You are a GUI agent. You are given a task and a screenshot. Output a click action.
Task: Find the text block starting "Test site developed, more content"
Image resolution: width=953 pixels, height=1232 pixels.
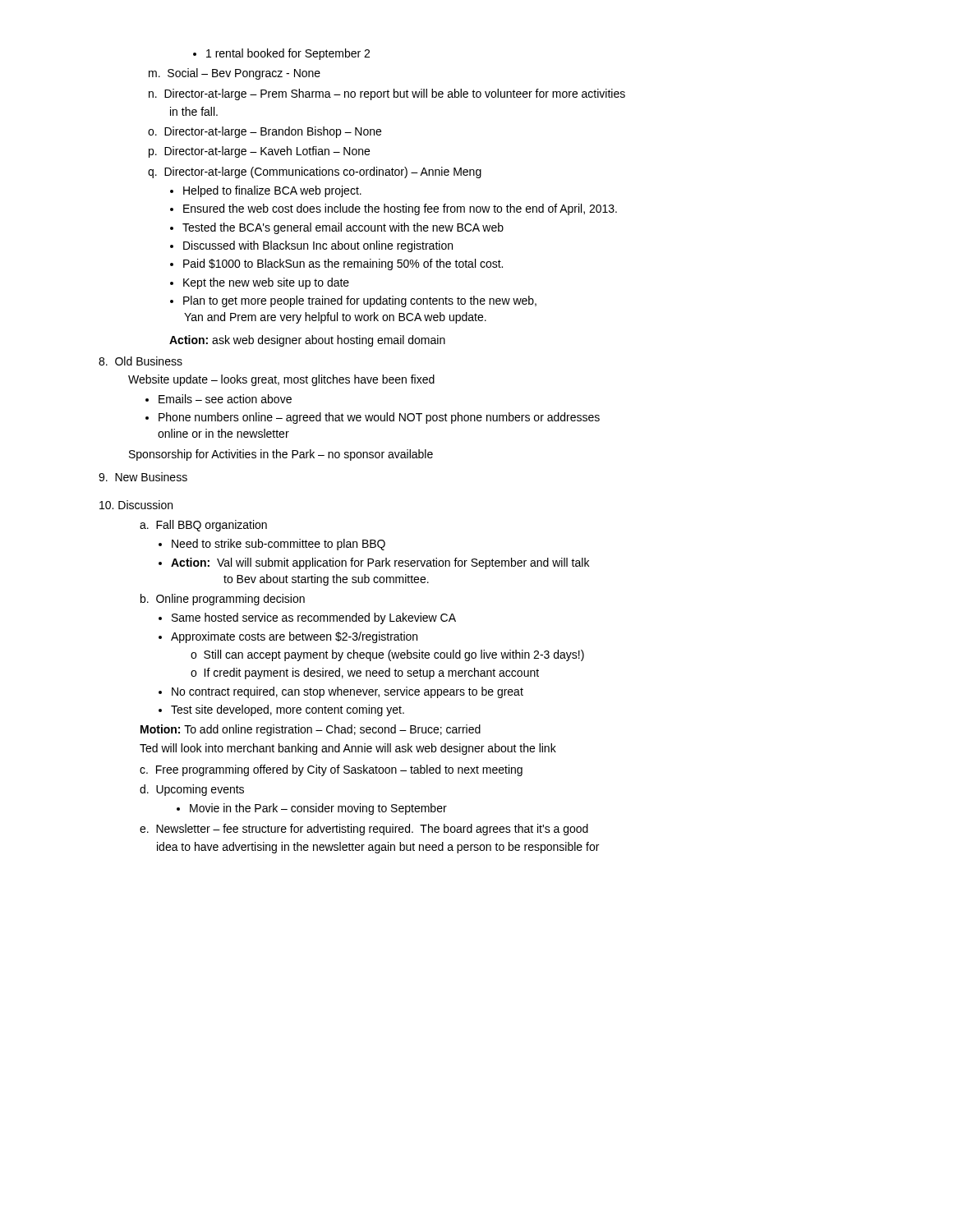288,710
